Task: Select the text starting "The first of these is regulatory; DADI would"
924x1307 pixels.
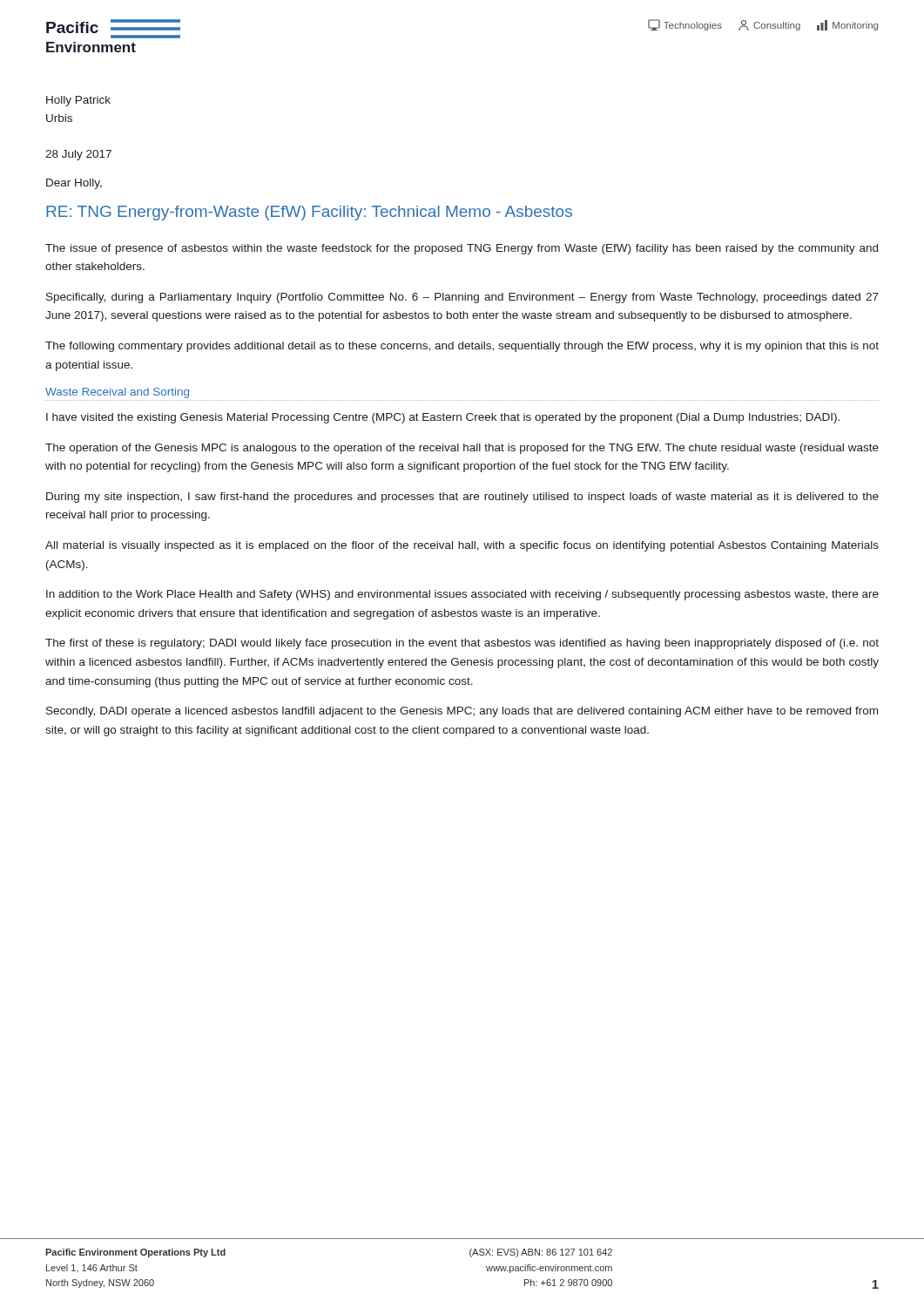Action: click(462, 662)
